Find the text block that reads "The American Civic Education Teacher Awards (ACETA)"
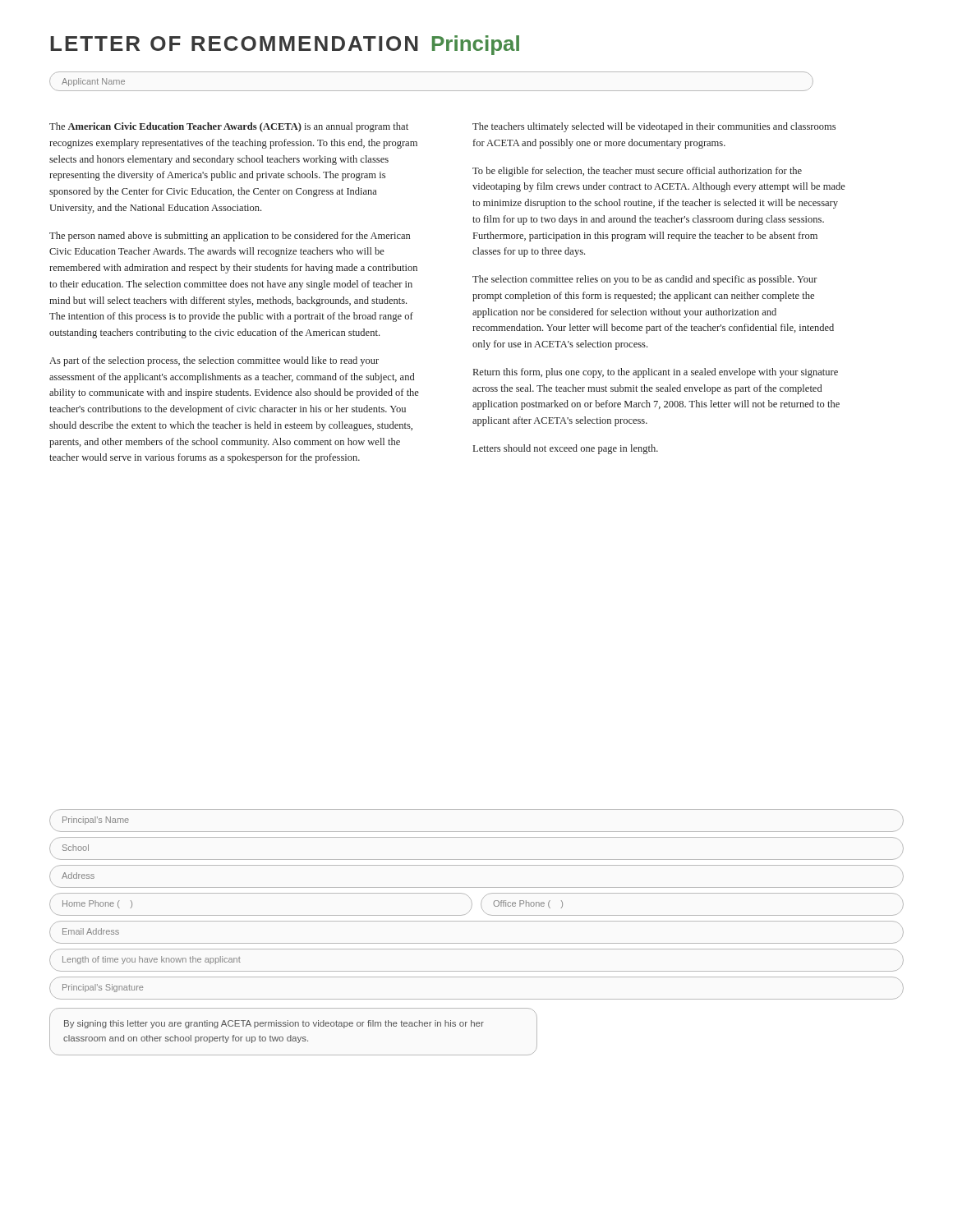 pyautogui.click(x=233, y=167)
